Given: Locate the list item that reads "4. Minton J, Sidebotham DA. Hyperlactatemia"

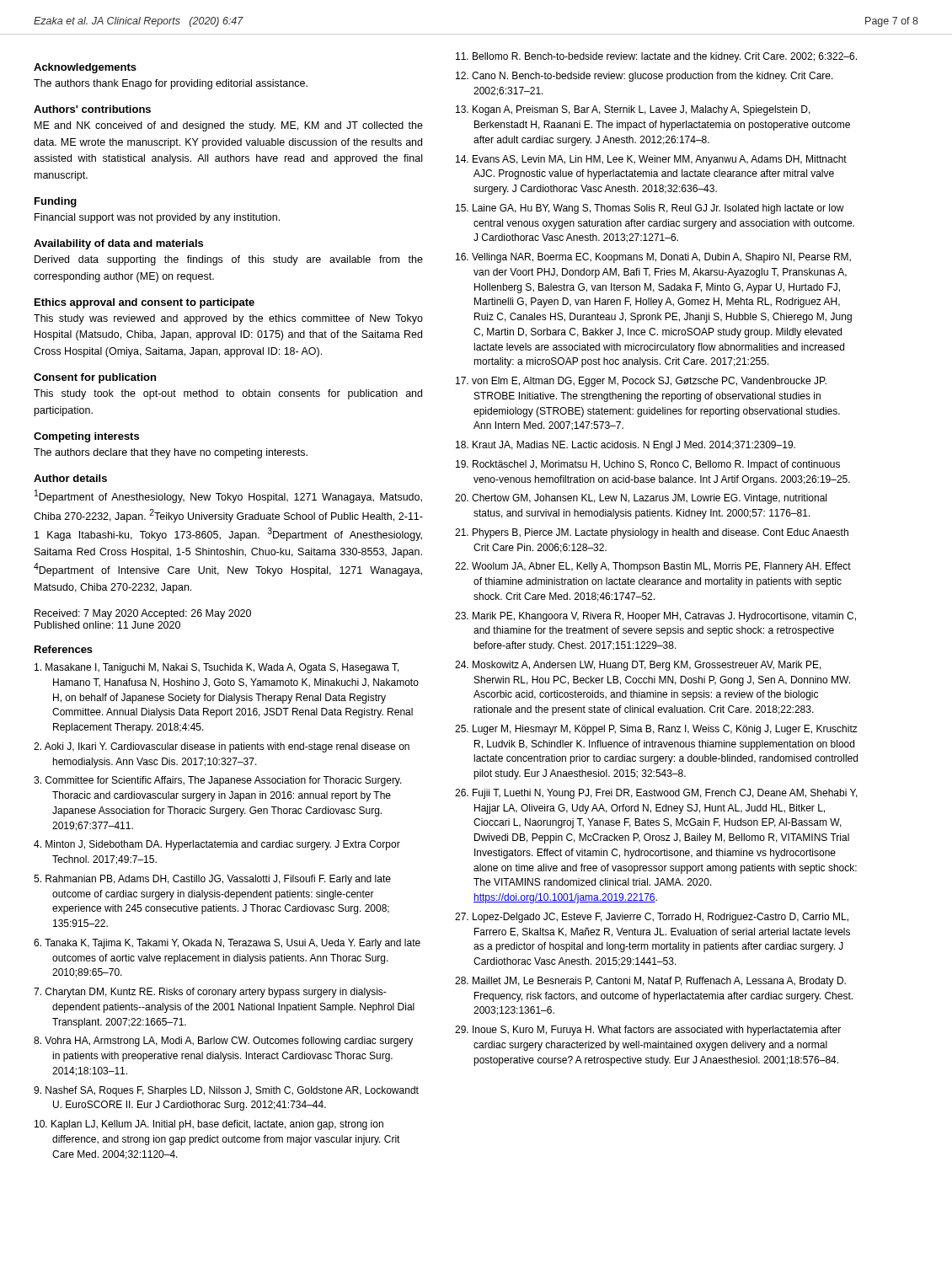Looking at the screenshot, I should point(217,852).
